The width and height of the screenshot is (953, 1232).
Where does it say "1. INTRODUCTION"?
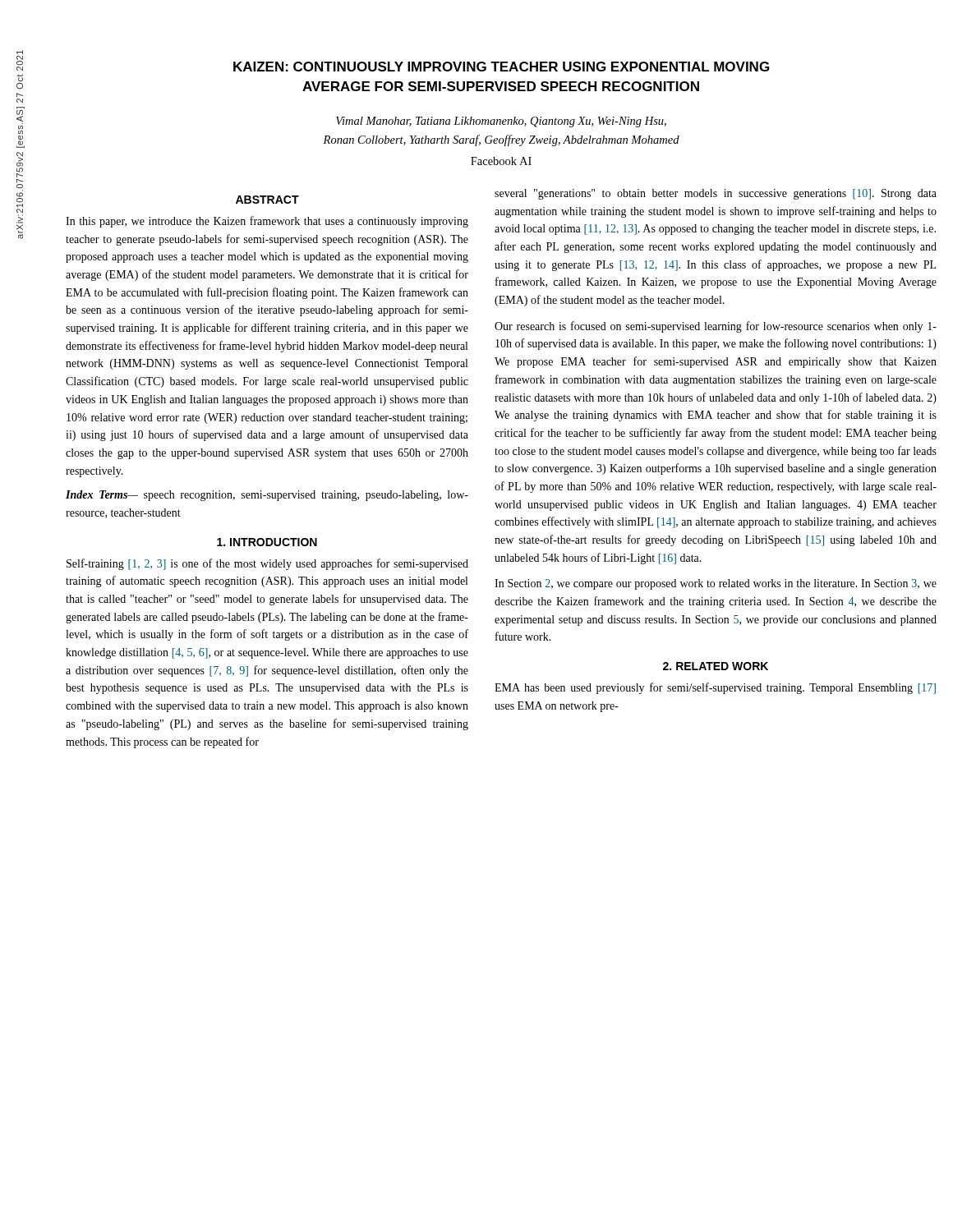[x=267, y=542]
